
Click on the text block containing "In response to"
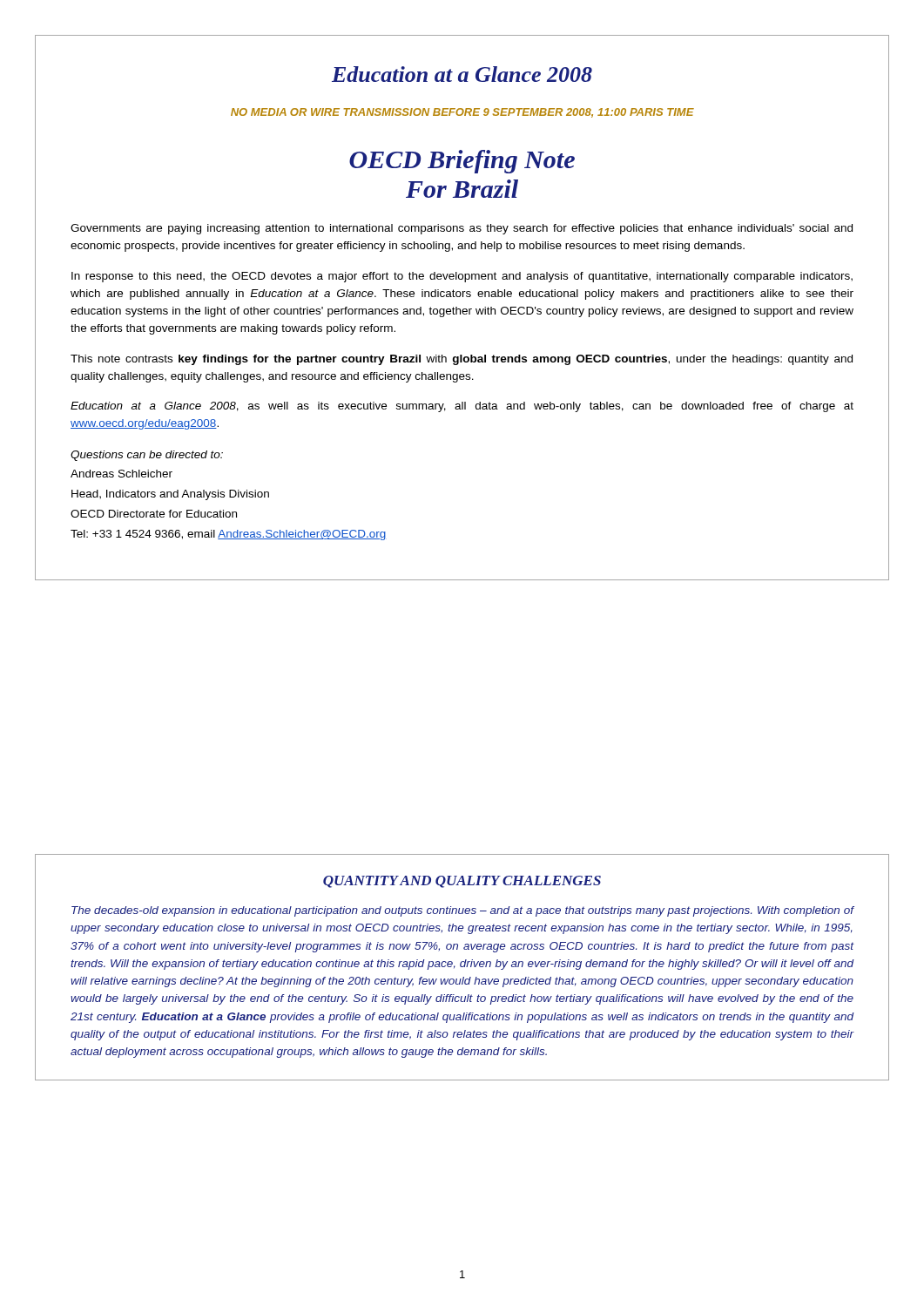(x=462, y=302)
